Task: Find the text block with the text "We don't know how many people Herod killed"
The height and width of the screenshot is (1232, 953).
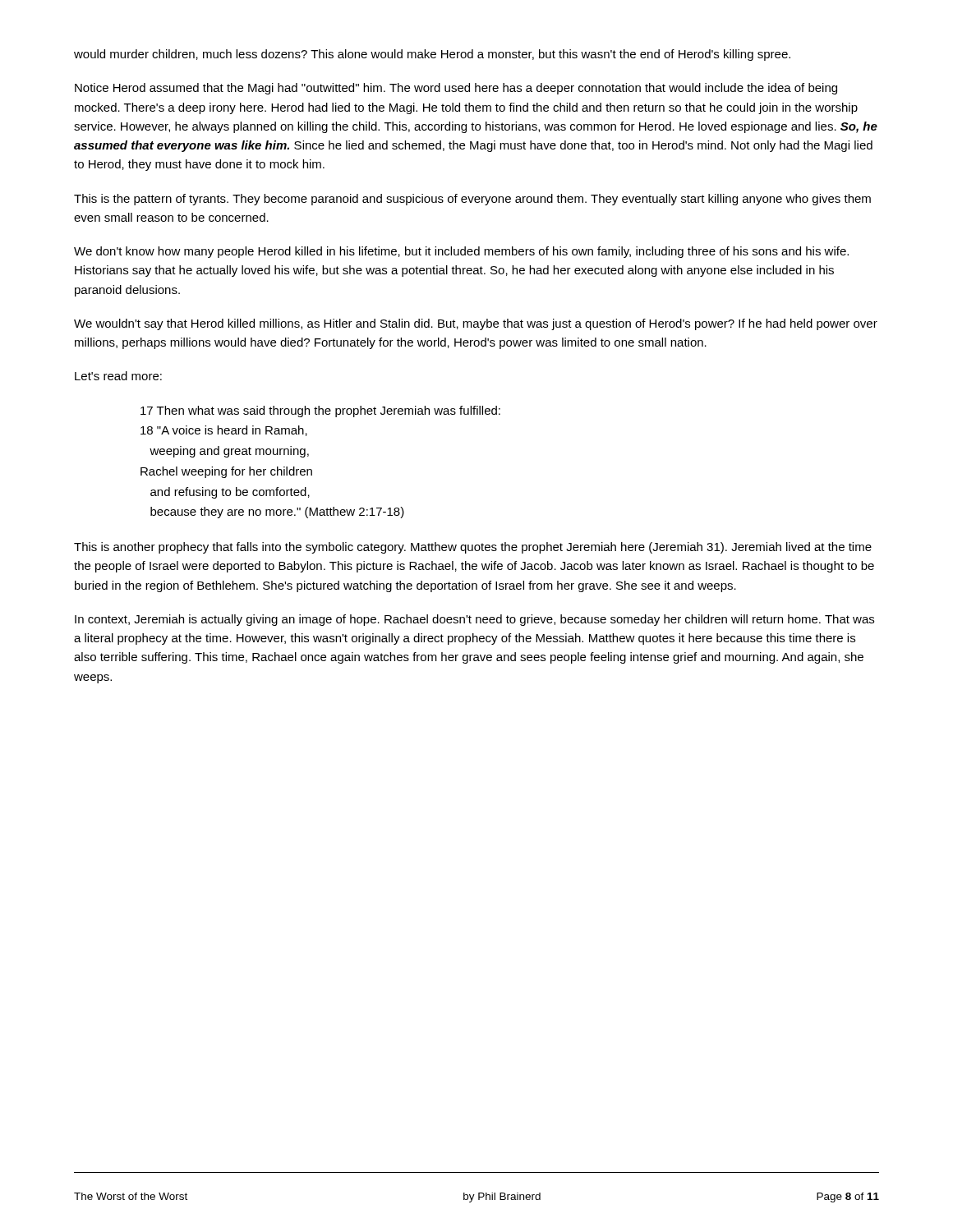Action: coord(462,270)
